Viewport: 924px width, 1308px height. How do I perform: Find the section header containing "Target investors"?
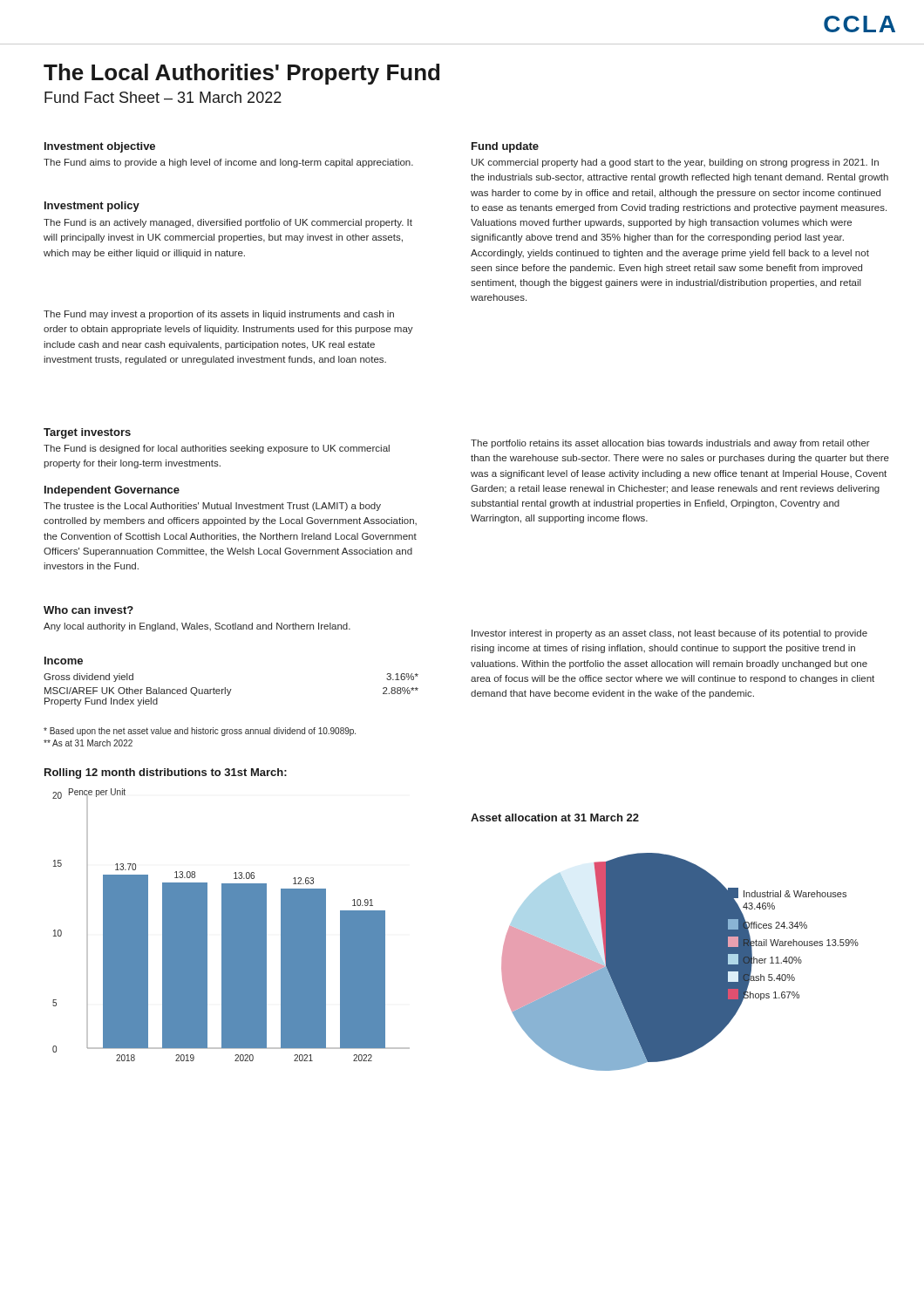(x=87, y=432)
